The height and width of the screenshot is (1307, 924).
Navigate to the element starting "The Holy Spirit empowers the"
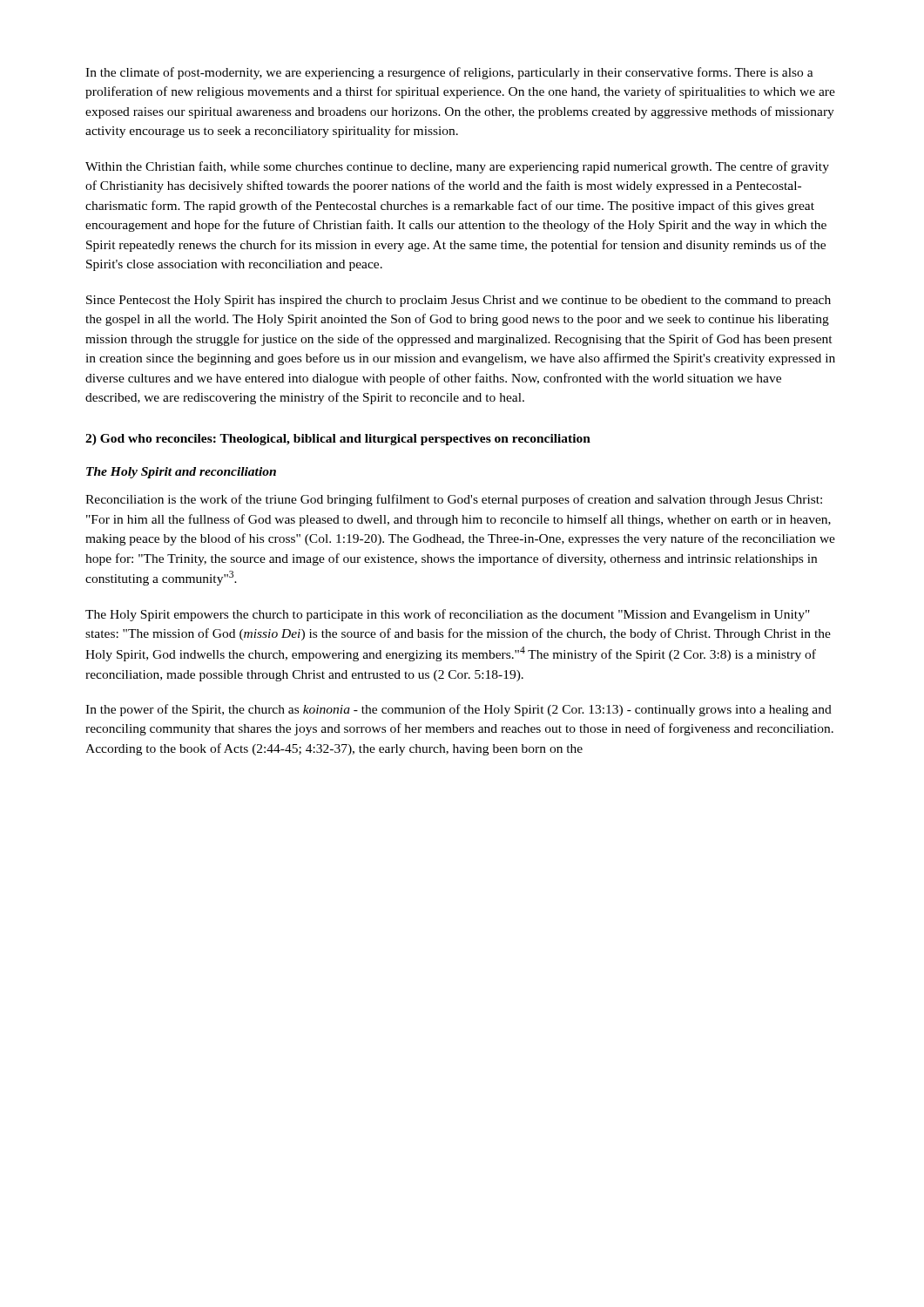click(x=458, y=644)
